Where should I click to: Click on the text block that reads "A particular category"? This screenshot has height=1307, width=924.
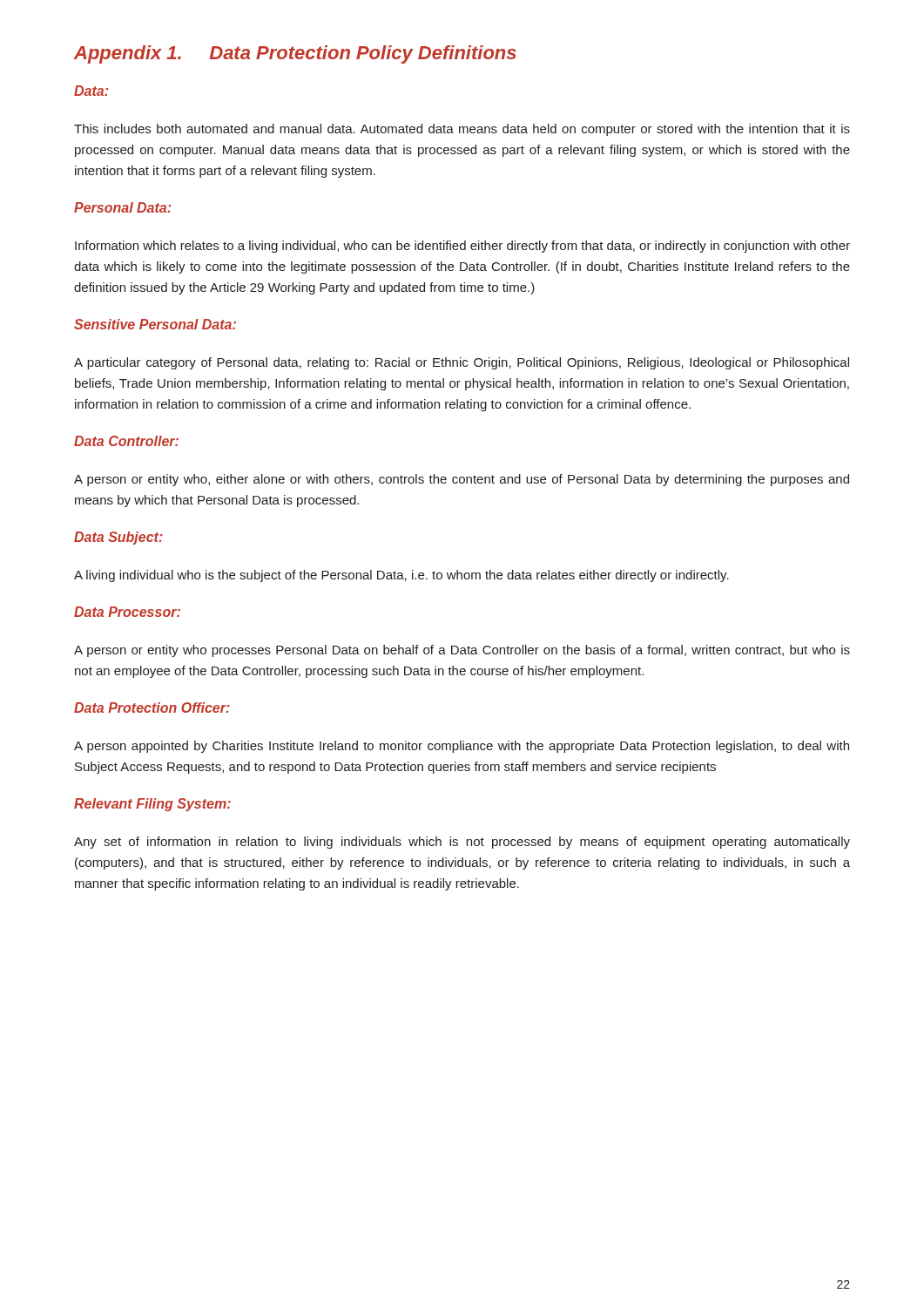462,383
